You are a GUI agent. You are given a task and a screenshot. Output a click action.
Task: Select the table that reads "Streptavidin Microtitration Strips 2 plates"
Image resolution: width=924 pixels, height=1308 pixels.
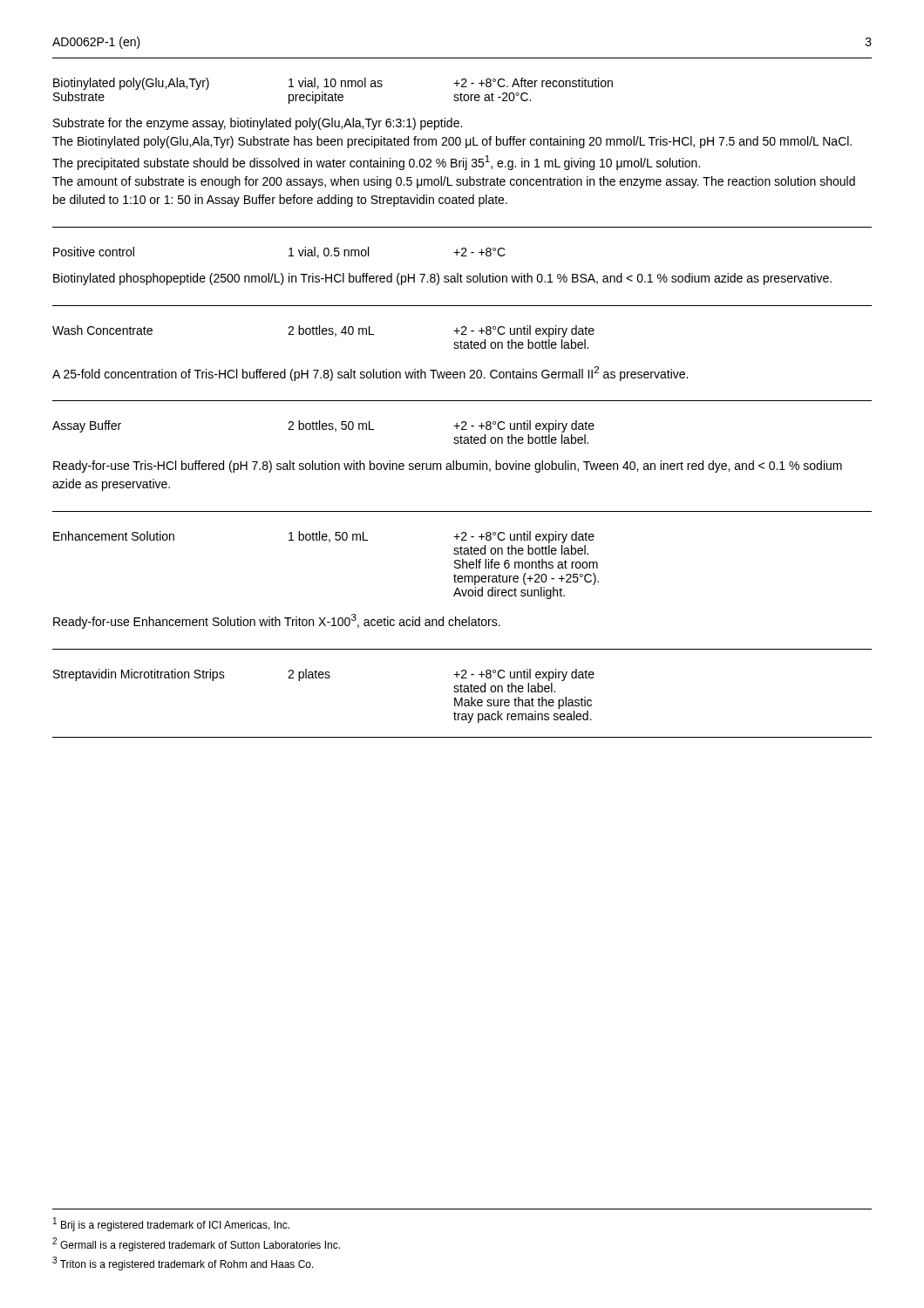tap(462, 693)
